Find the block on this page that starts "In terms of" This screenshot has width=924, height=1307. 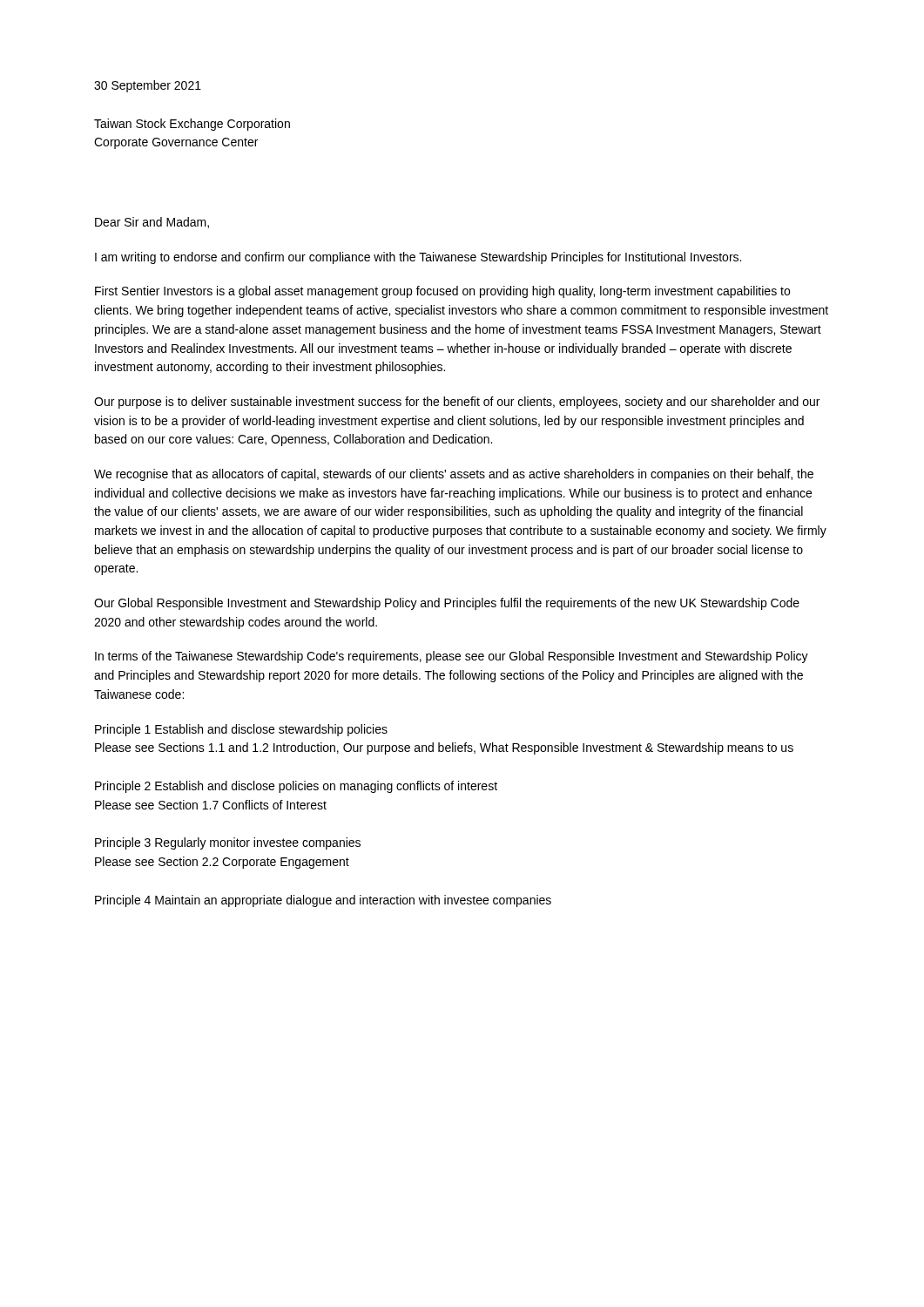click(451, 675)
